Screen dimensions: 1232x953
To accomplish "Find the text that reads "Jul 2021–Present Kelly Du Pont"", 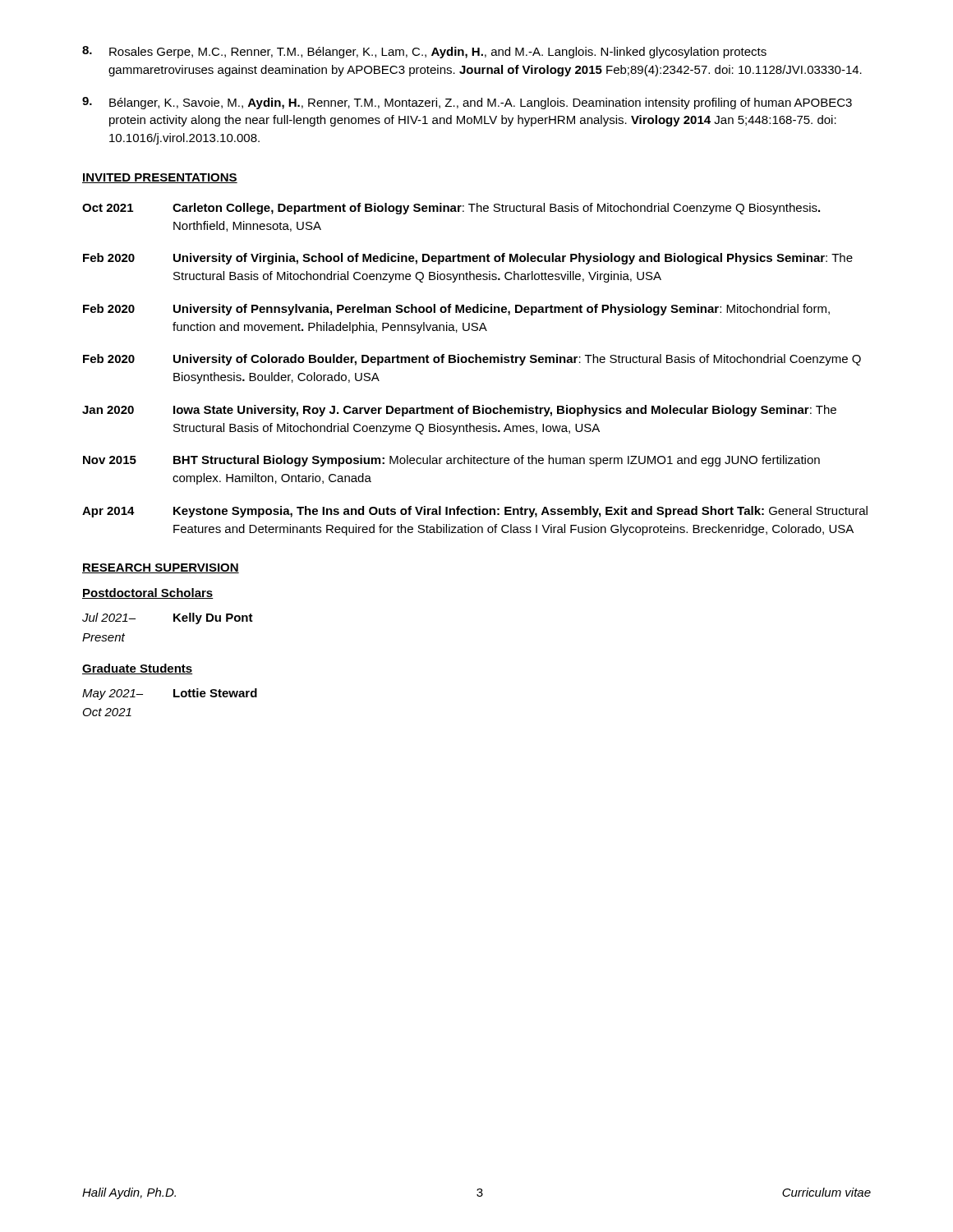I will click(x=119, y=618).
